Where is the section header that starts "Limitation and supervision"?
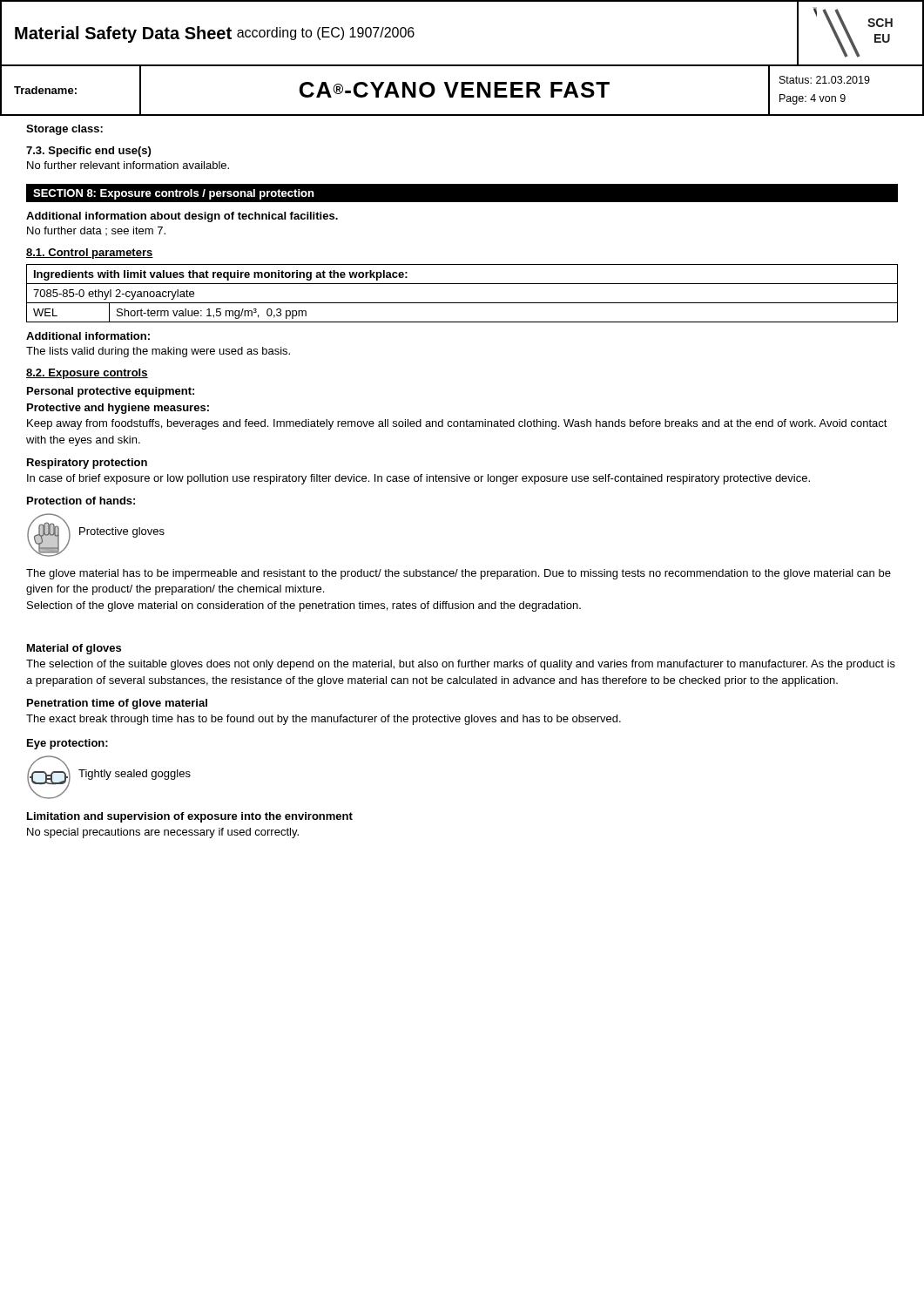Viewport: 924px width, 1307px height. pos(189,816)
